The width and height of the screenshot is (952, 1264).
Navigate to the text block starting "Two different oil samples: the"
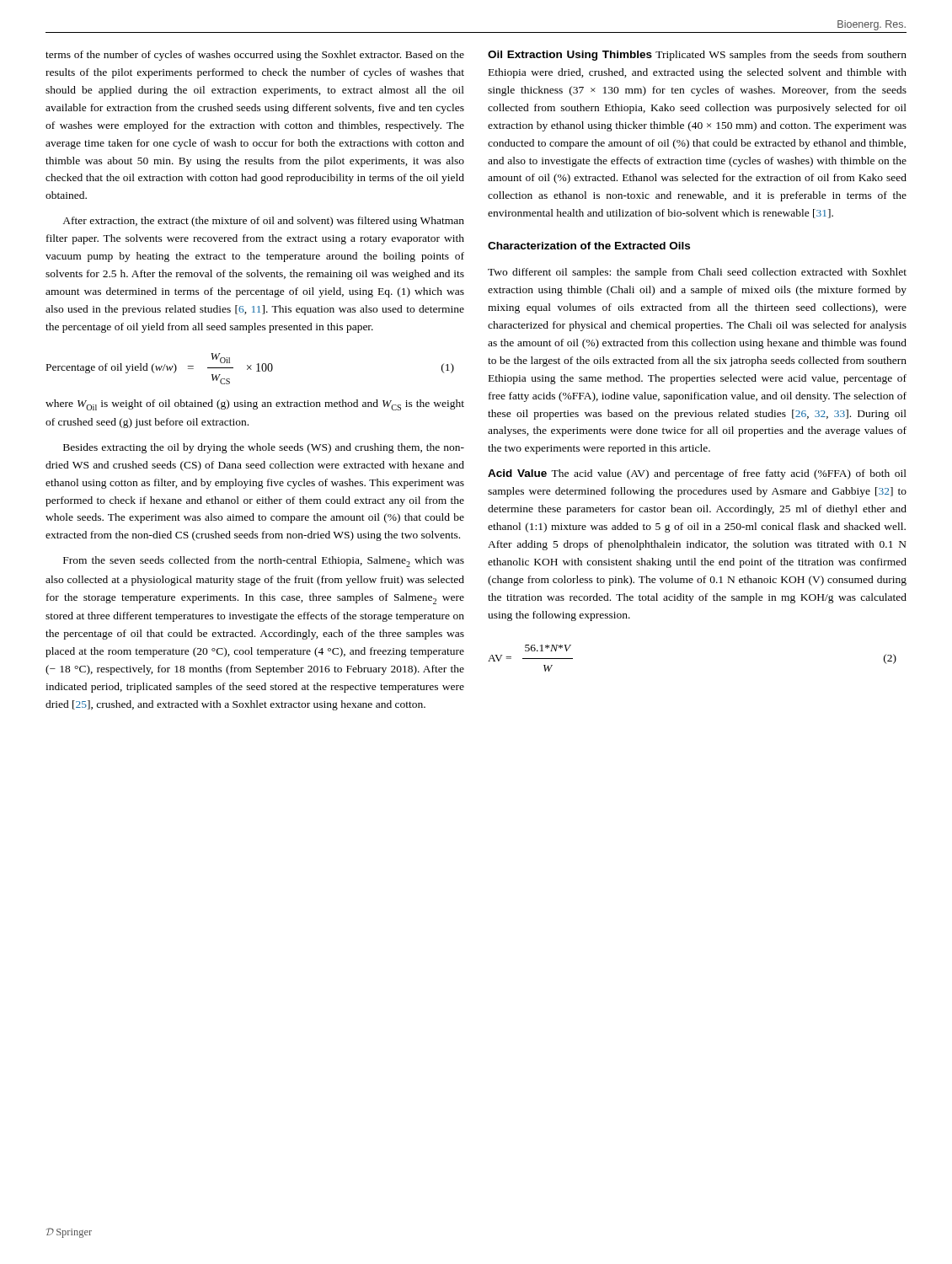point(697,361)
